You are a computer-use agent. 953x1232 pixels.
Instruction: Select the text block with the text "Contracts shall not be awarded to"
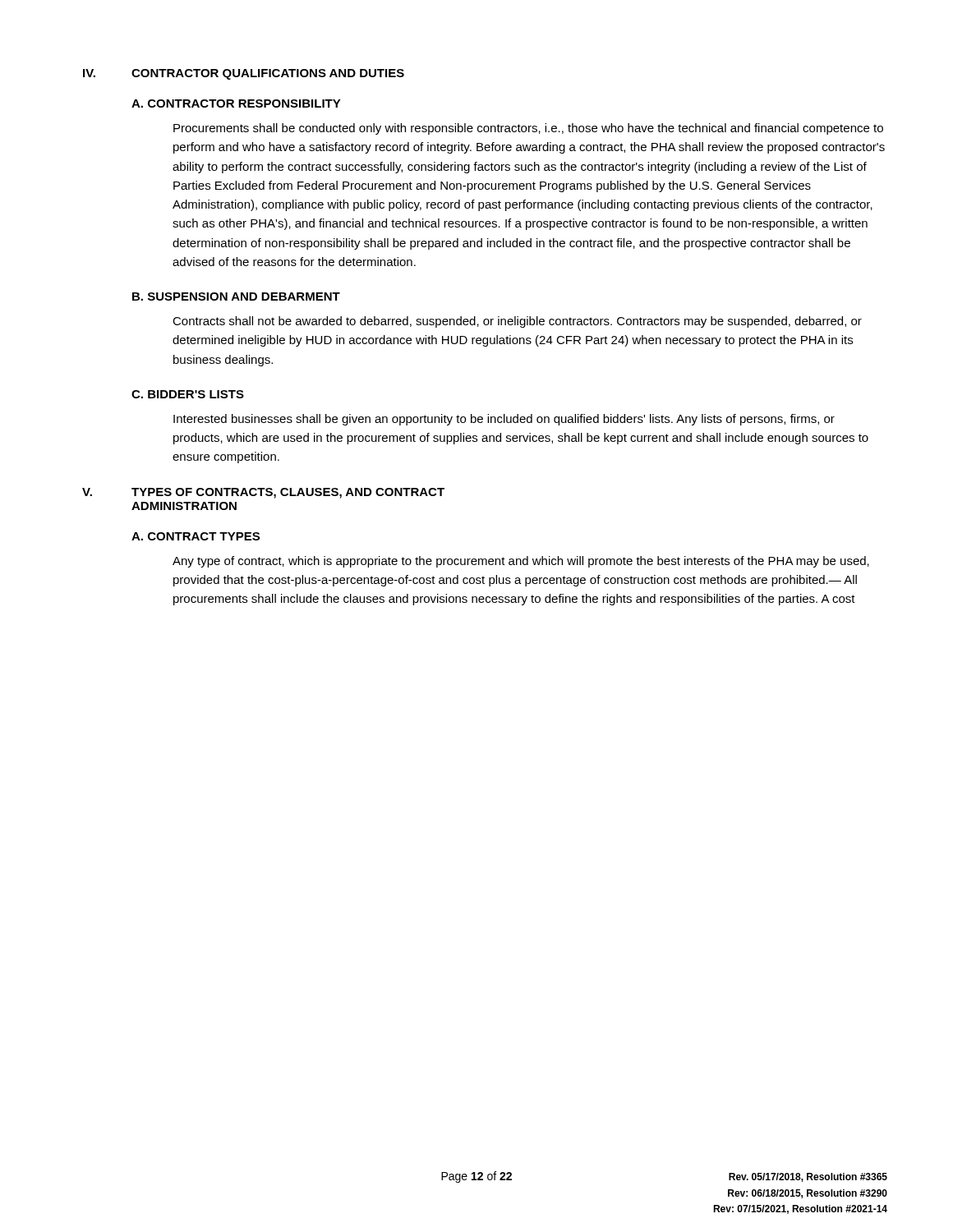[517, 340]
